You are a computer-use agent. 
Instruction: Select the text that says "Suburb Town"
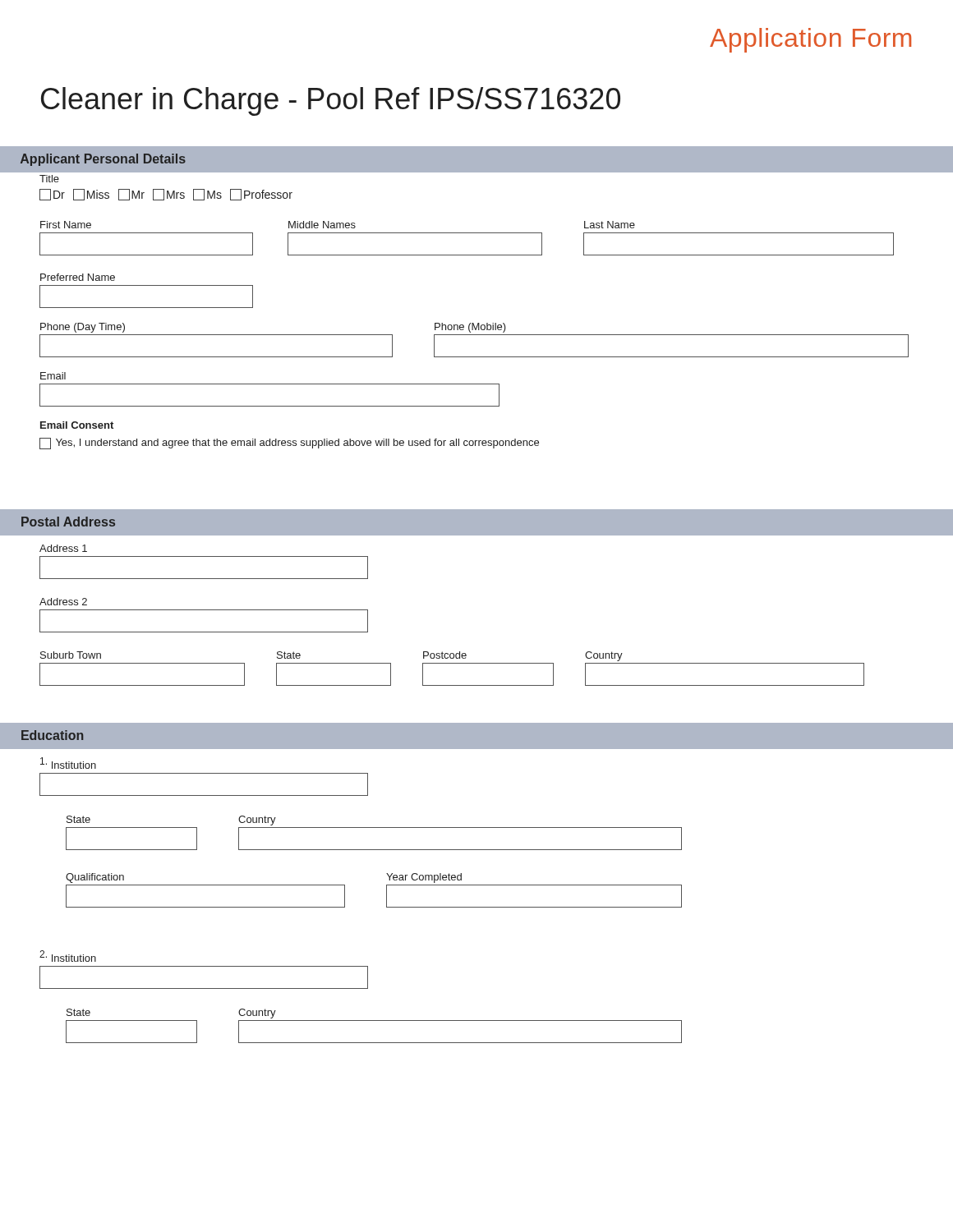(150, 667)
